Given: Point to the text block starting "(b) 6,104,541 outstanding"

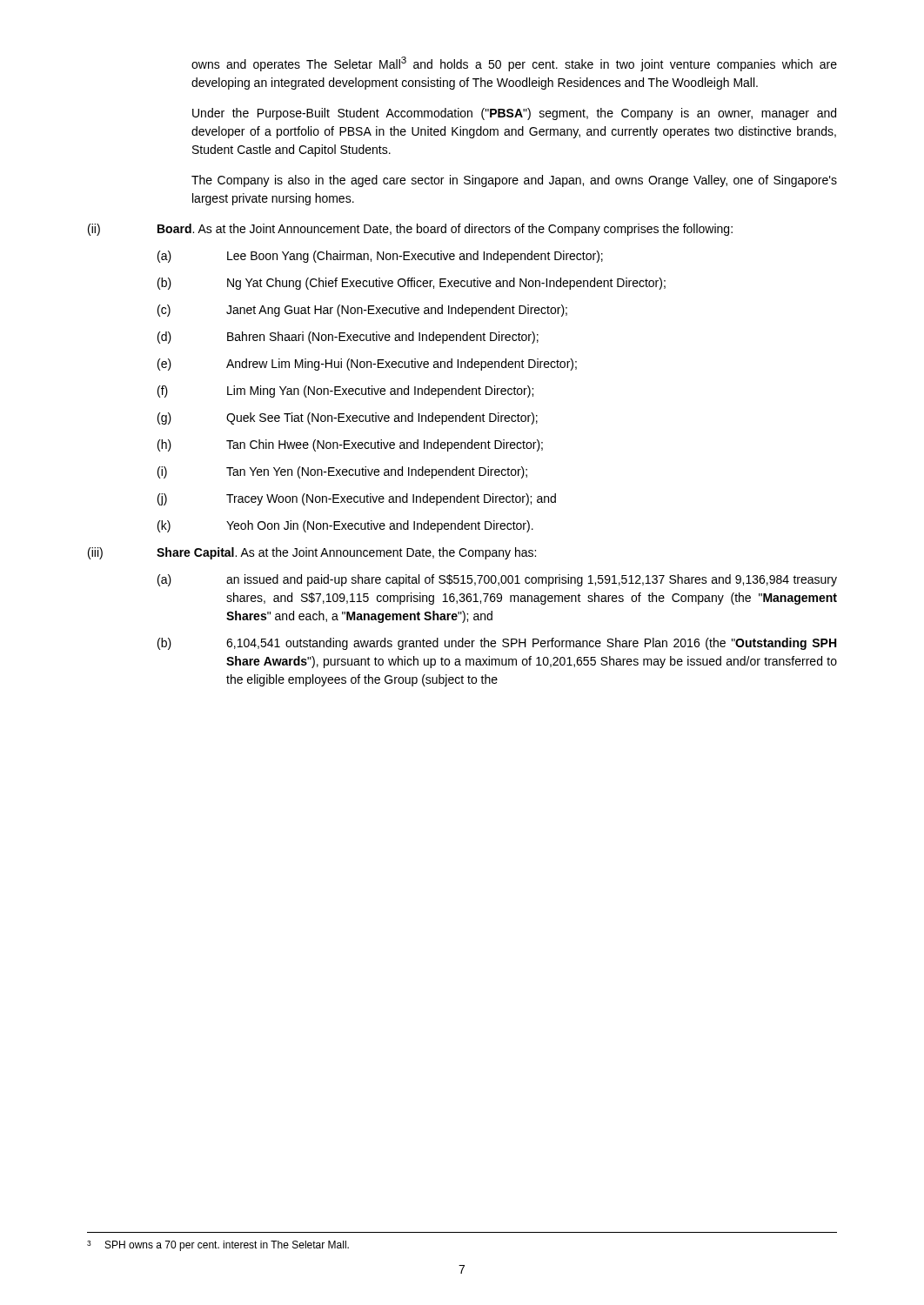Looking at the screenshot, I should [x=497, y=661].
